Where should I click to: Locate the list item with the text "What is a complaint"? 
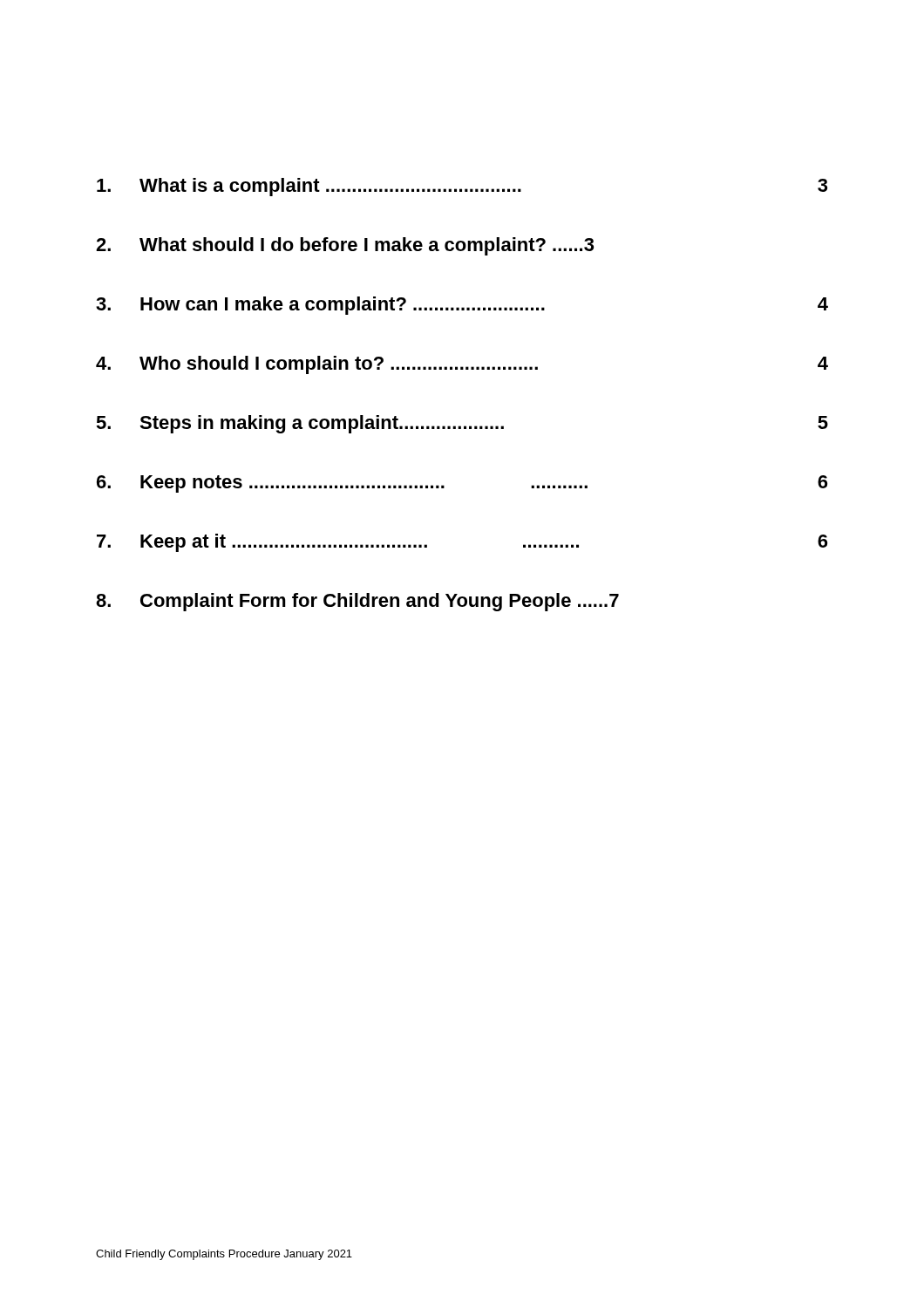tap(462, 186)
